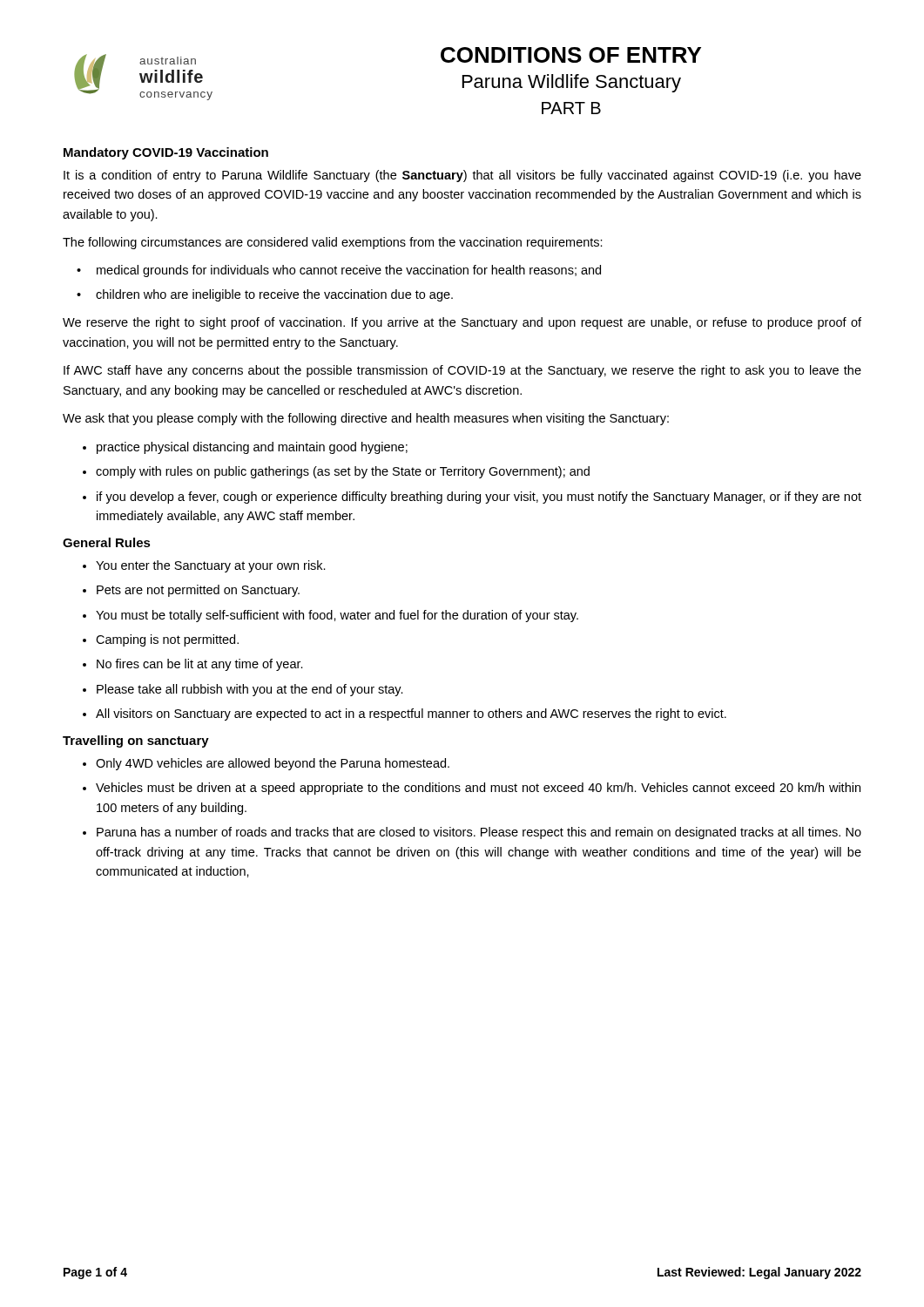924x1307 pixels.
Task: Point to the text block starting "You enter the"
Action: [211, 565]
